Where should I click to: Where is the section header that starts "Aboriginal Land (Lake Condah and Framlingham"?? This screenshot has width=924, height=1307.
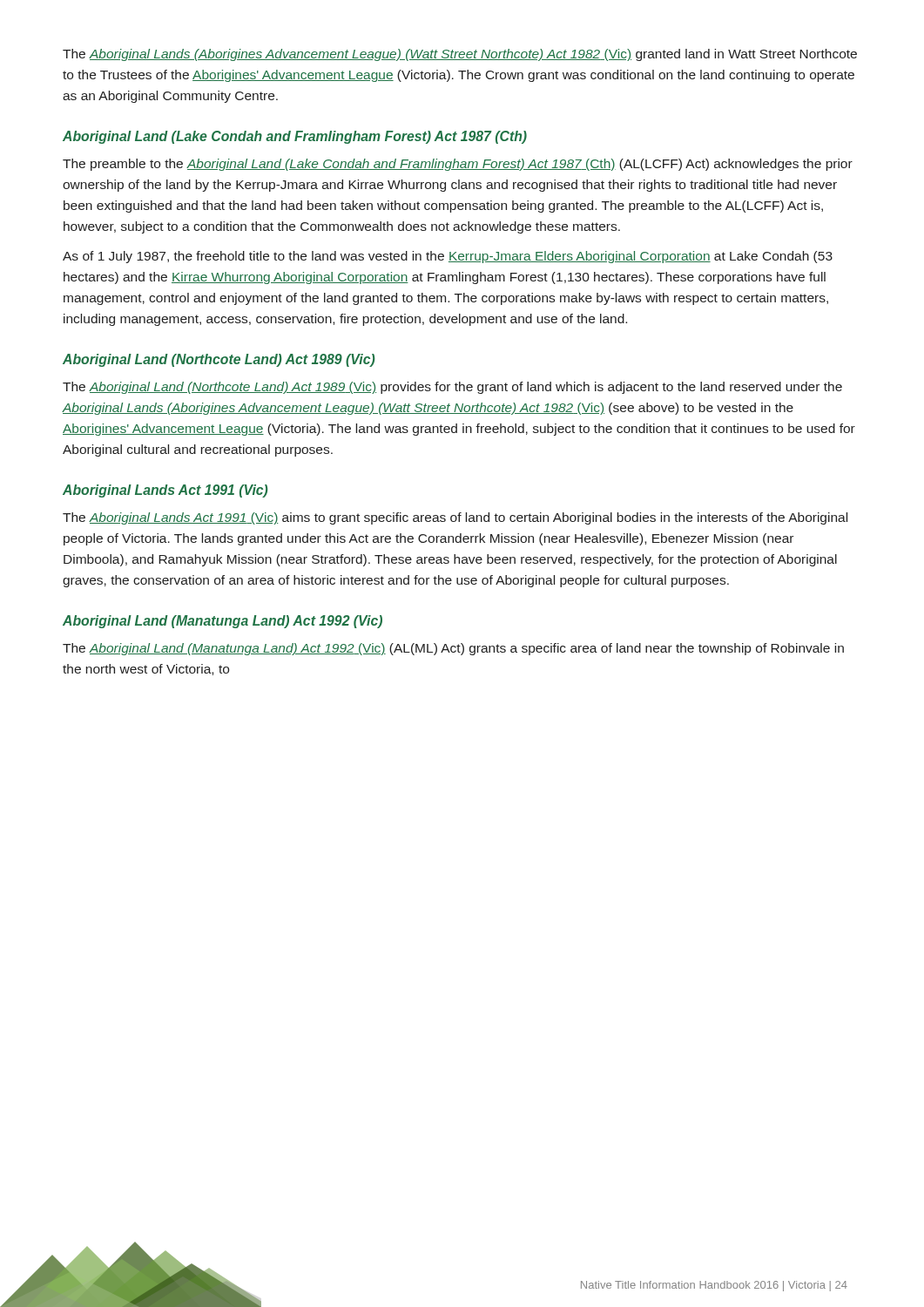click(295, 136)
